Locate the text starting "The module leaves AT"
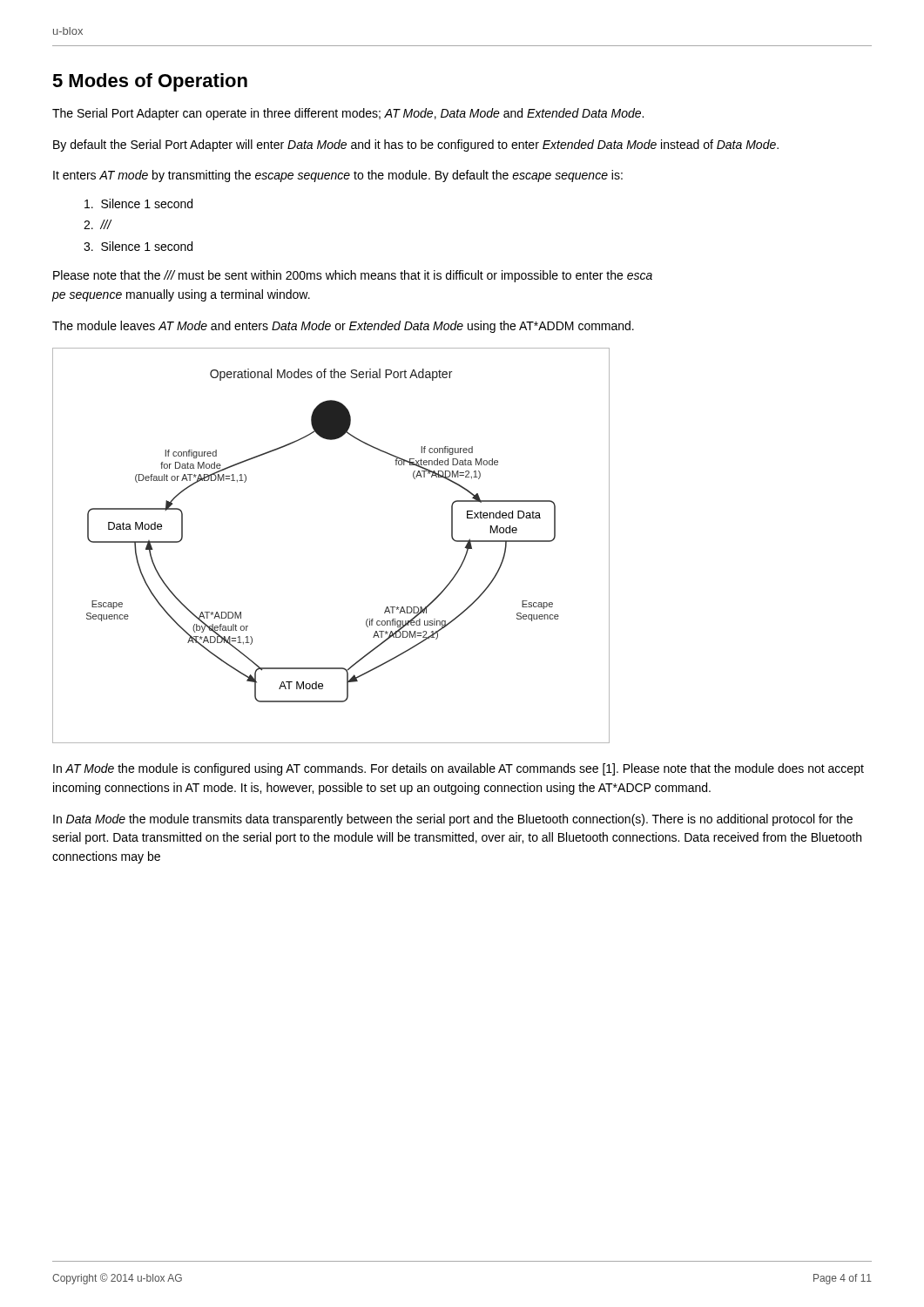This screenshot has width=924, height=1307. (343, 326)
